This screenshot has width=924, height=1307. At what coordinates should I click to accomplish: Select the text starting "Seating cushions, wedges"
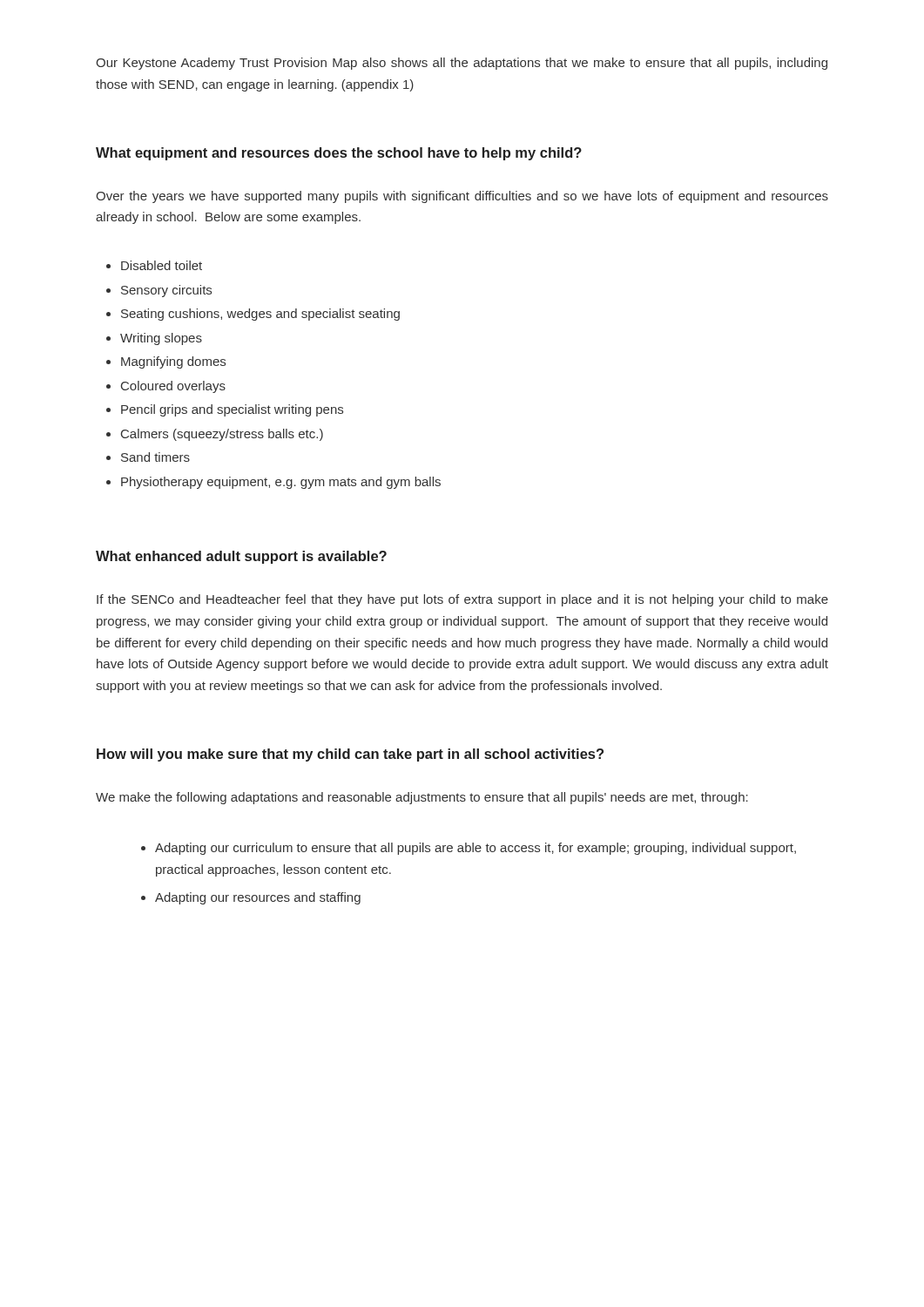click(x=260, y=313)
